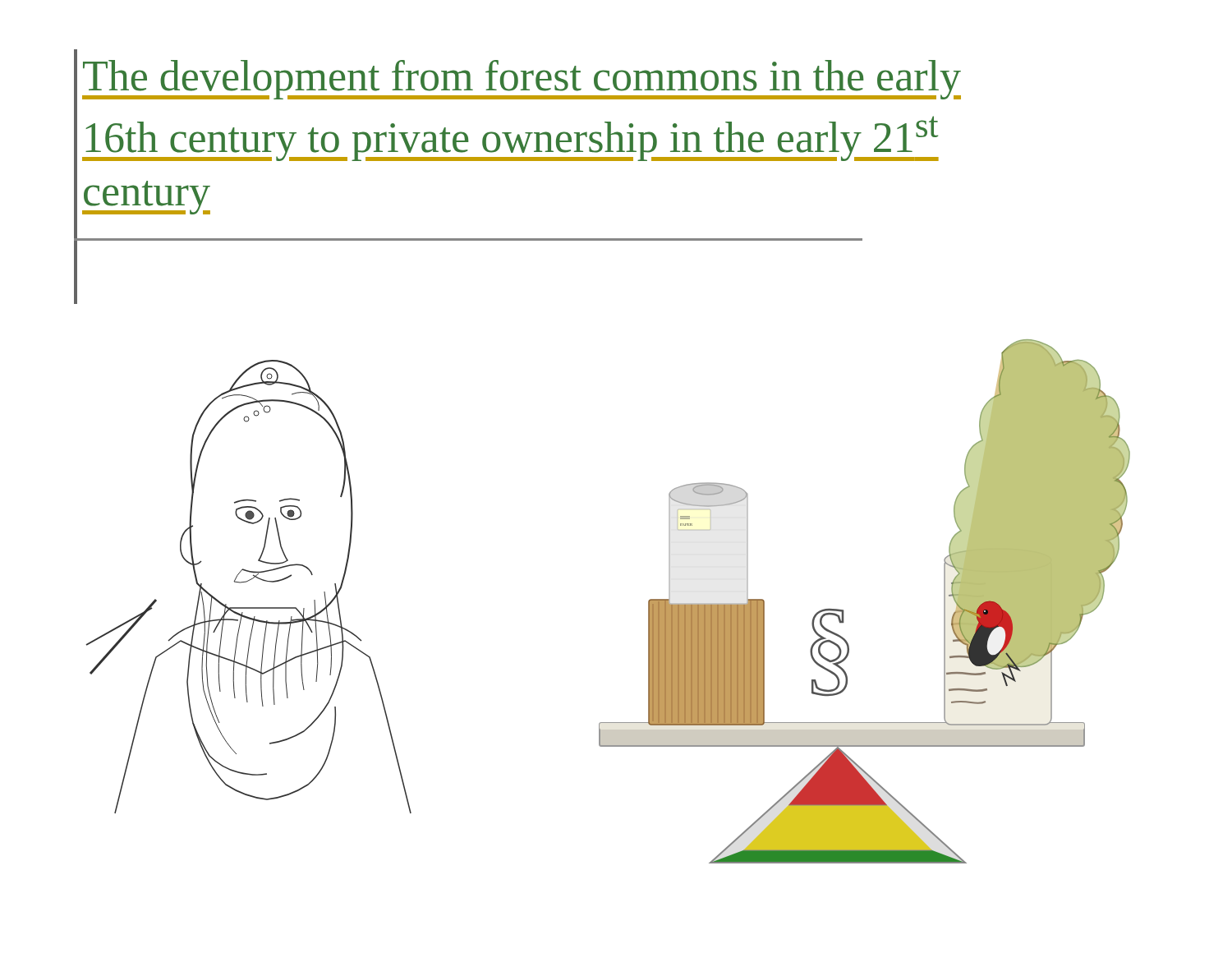
Task: Point to the text block starting "The development from forest"
Action: (x=624, y=134)
